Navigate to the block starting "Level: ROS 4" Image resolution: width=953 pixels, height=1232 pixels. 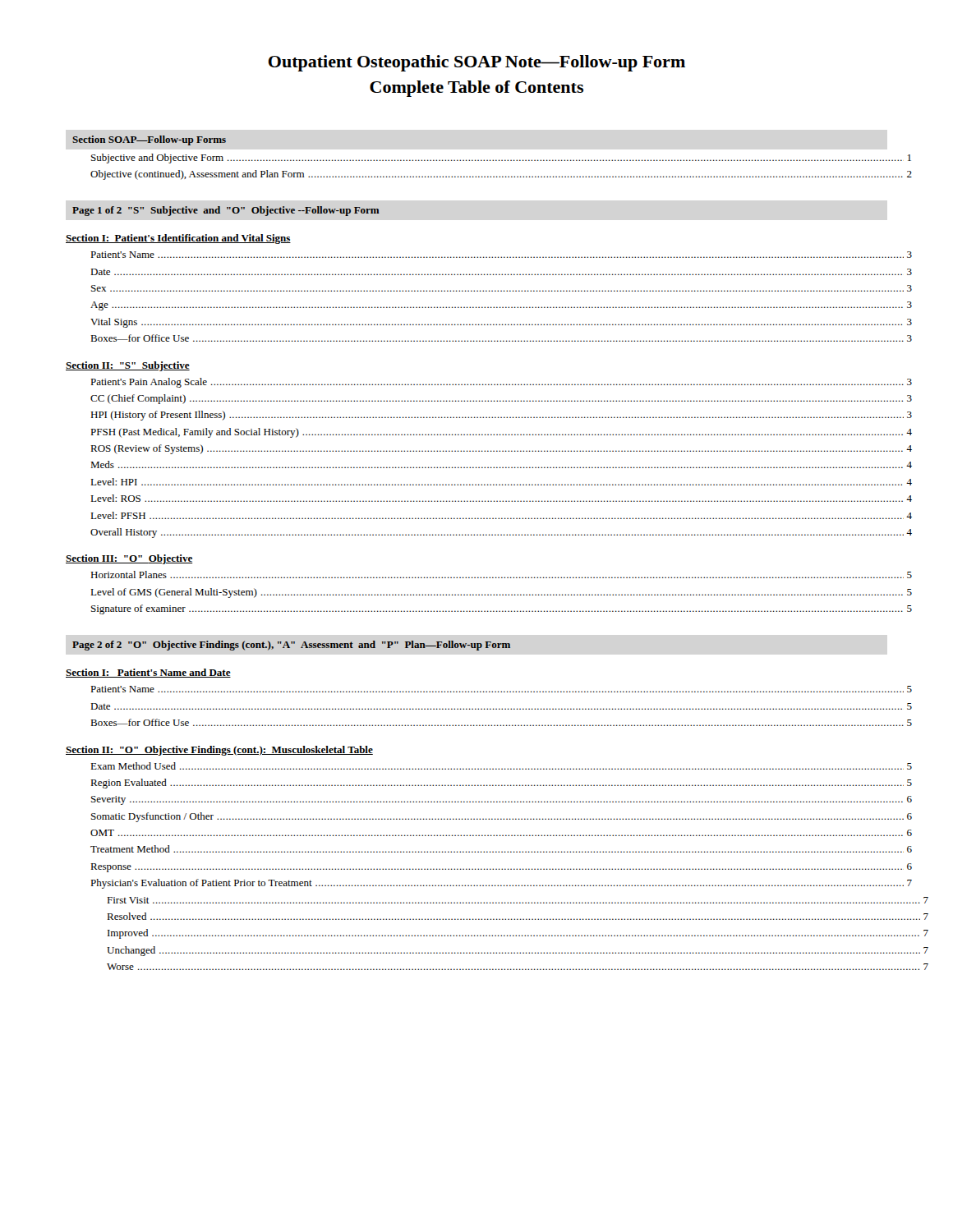pos(501,499)
